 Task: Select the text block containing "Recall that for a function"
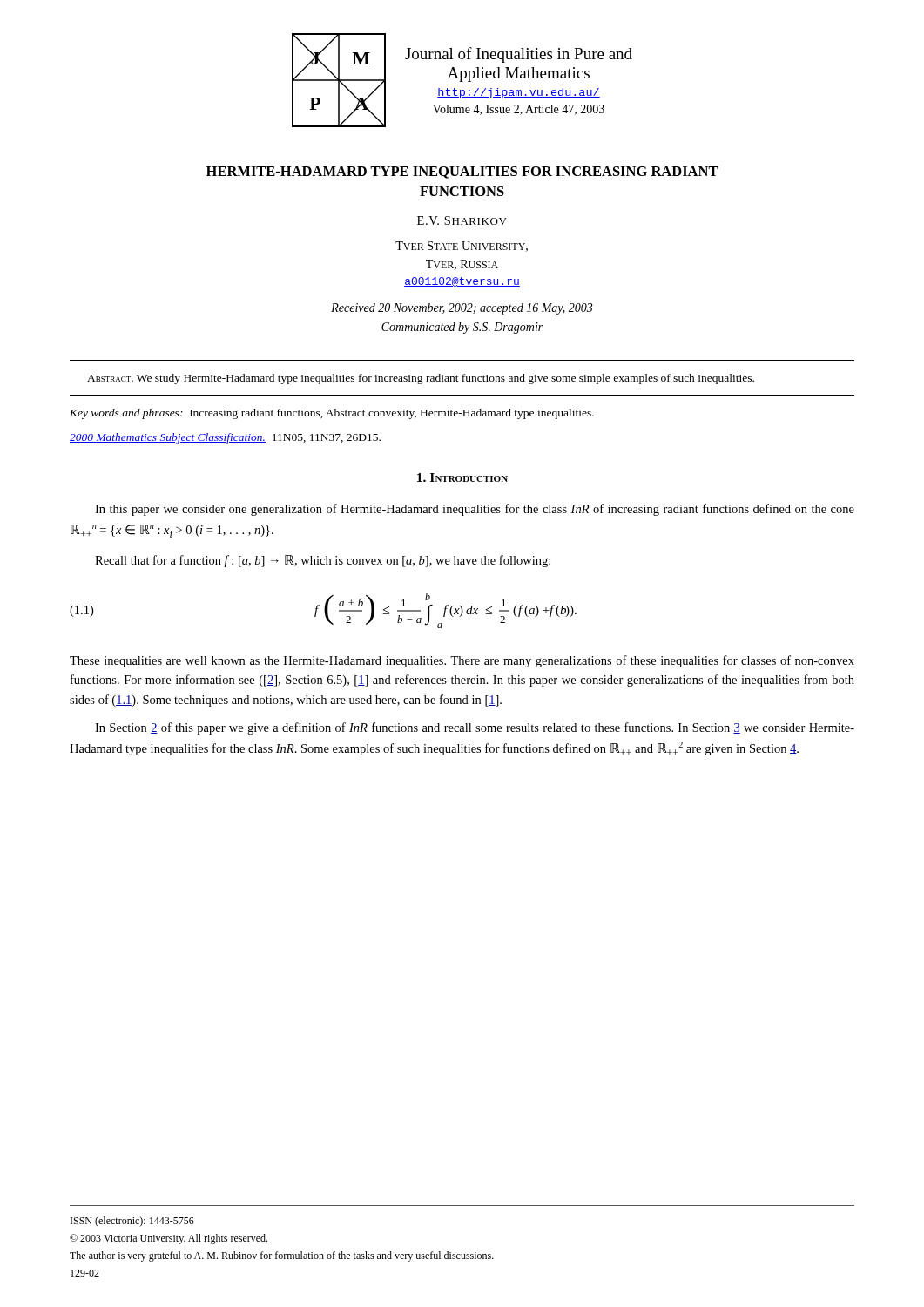tap(323, 560)
